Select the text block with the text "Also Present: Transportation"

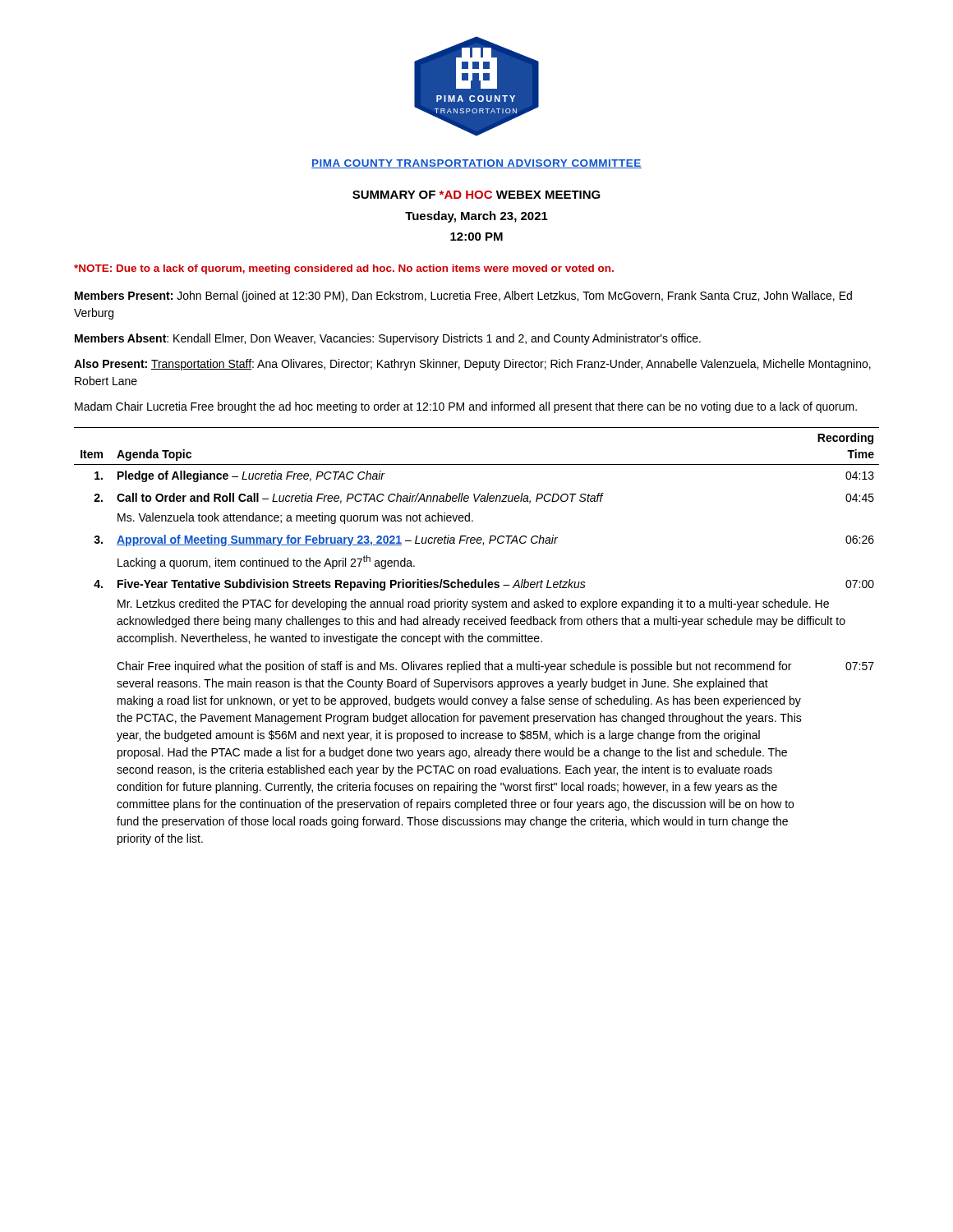pyautogui.click(x=473, y=372)
